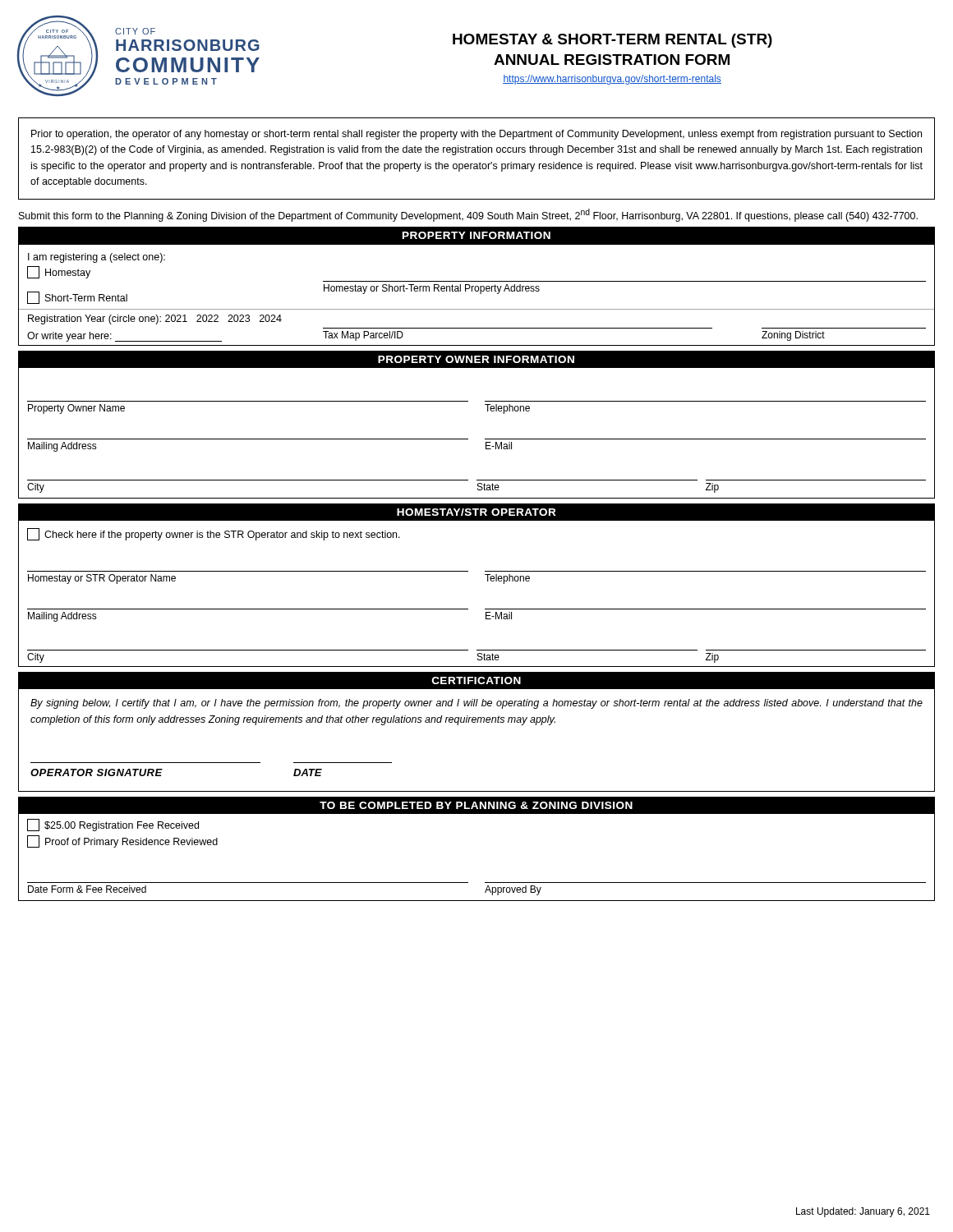The height and width of the screenshot is (1232, 953).
Task: Select the text starting "HOMESTAY/STR OPERATOR"
Action: [x=476, y=512]
